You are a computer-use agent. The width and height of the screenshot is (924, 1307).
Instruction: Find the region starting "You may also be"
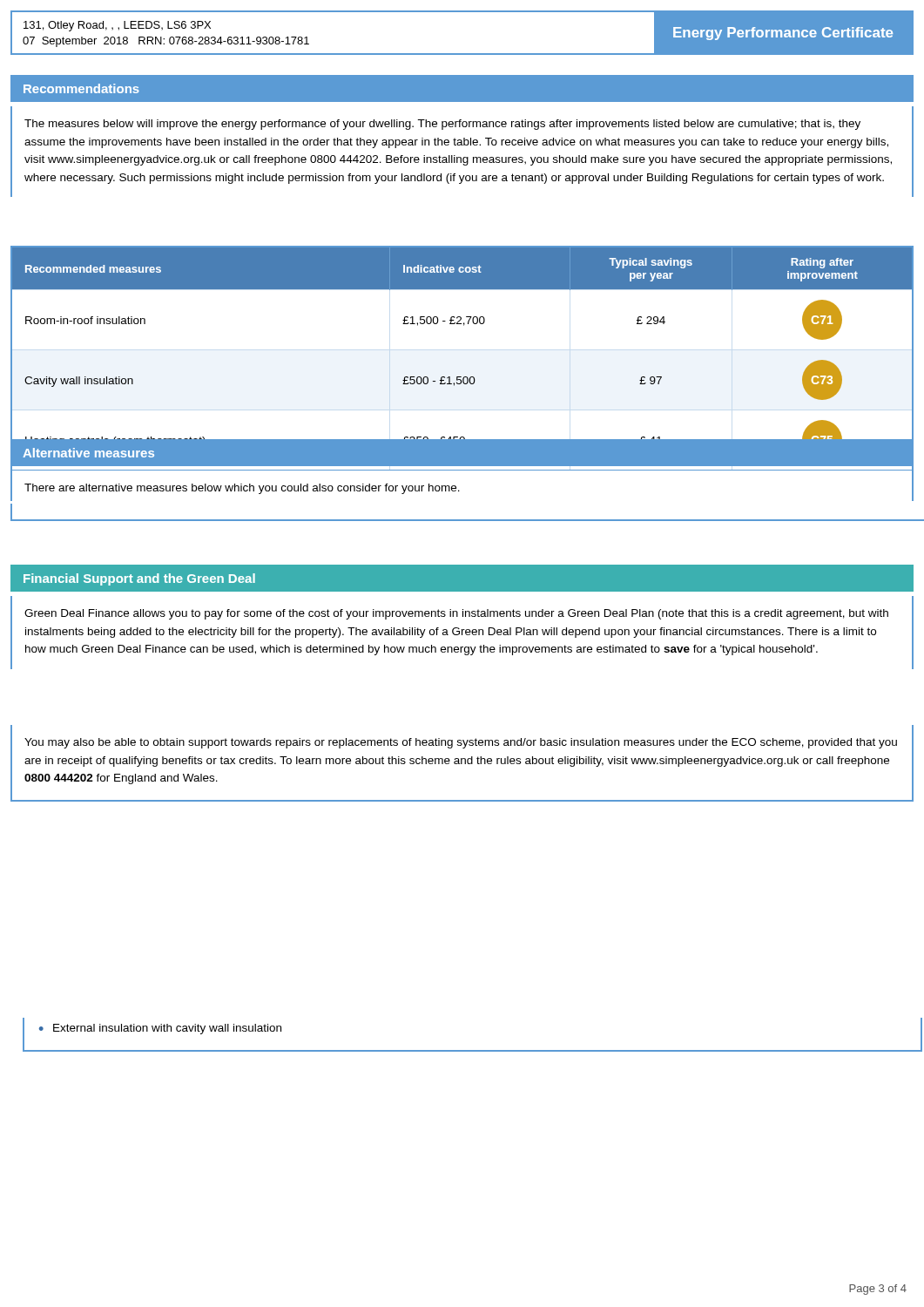coord(461,760)
